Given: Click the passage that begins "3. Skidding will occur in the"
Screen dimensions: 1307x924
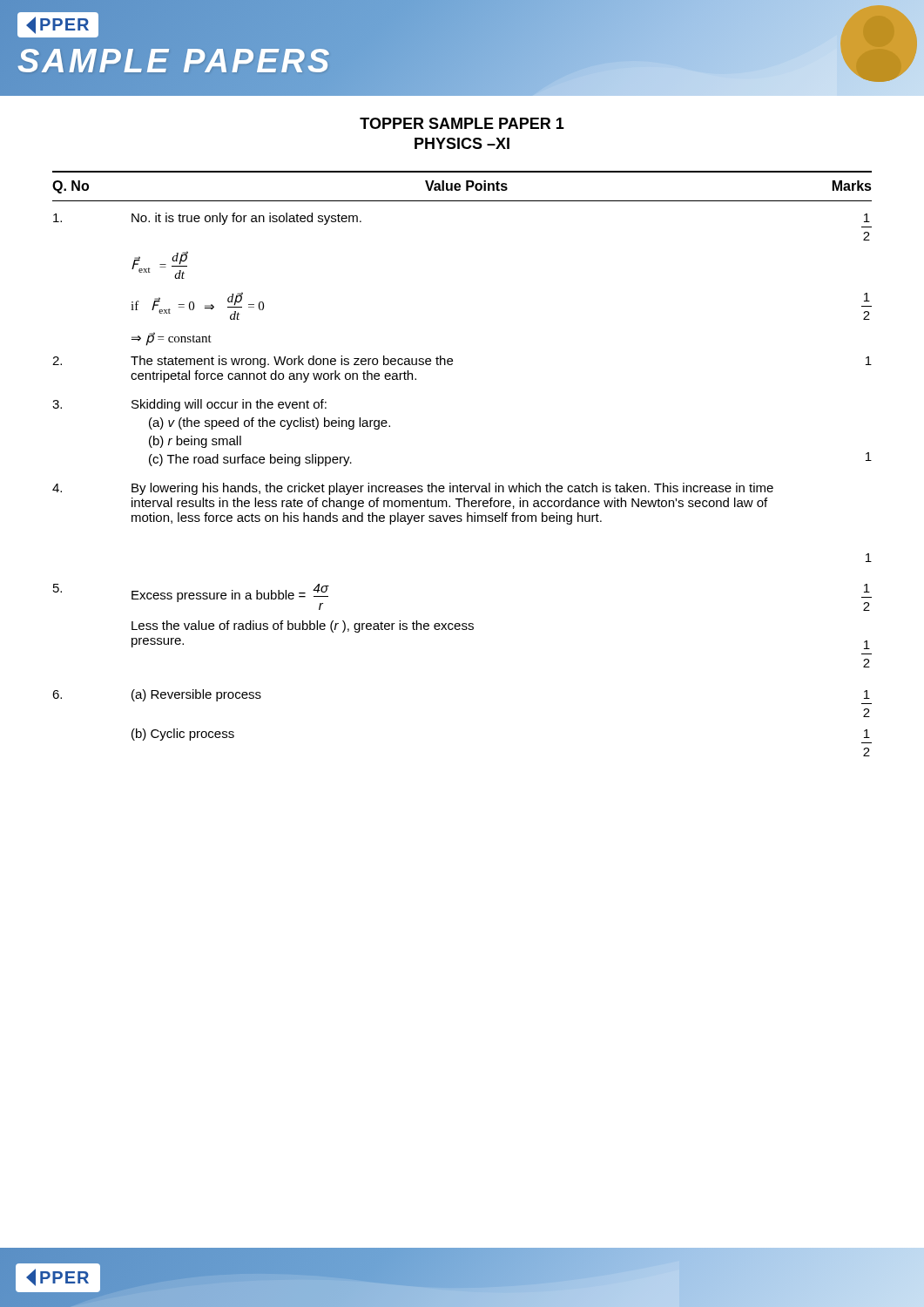Looking at the screenshot, I should point(189,405).
